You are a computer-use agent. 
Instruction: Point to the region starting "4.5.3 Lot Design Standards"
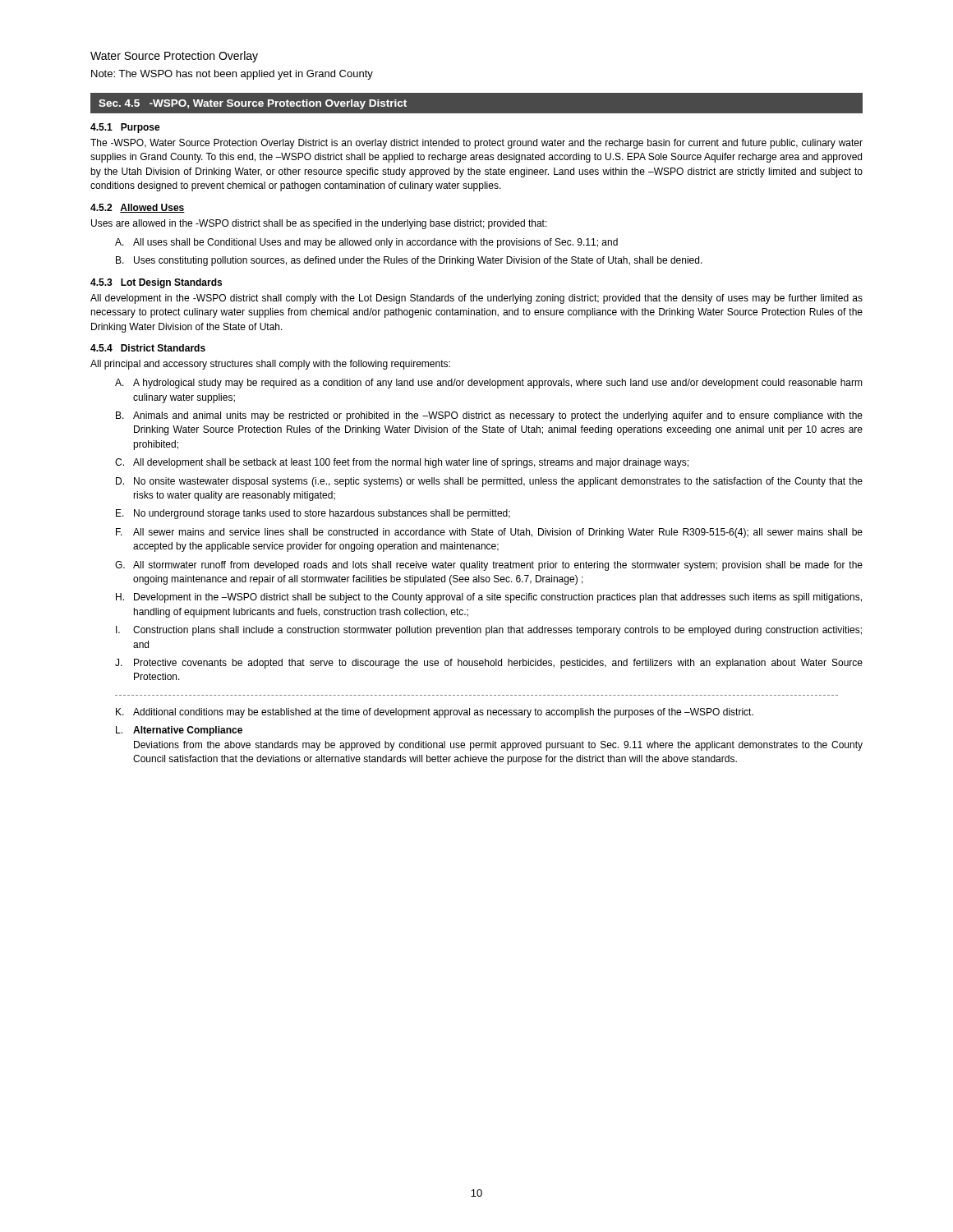(156, 282)
